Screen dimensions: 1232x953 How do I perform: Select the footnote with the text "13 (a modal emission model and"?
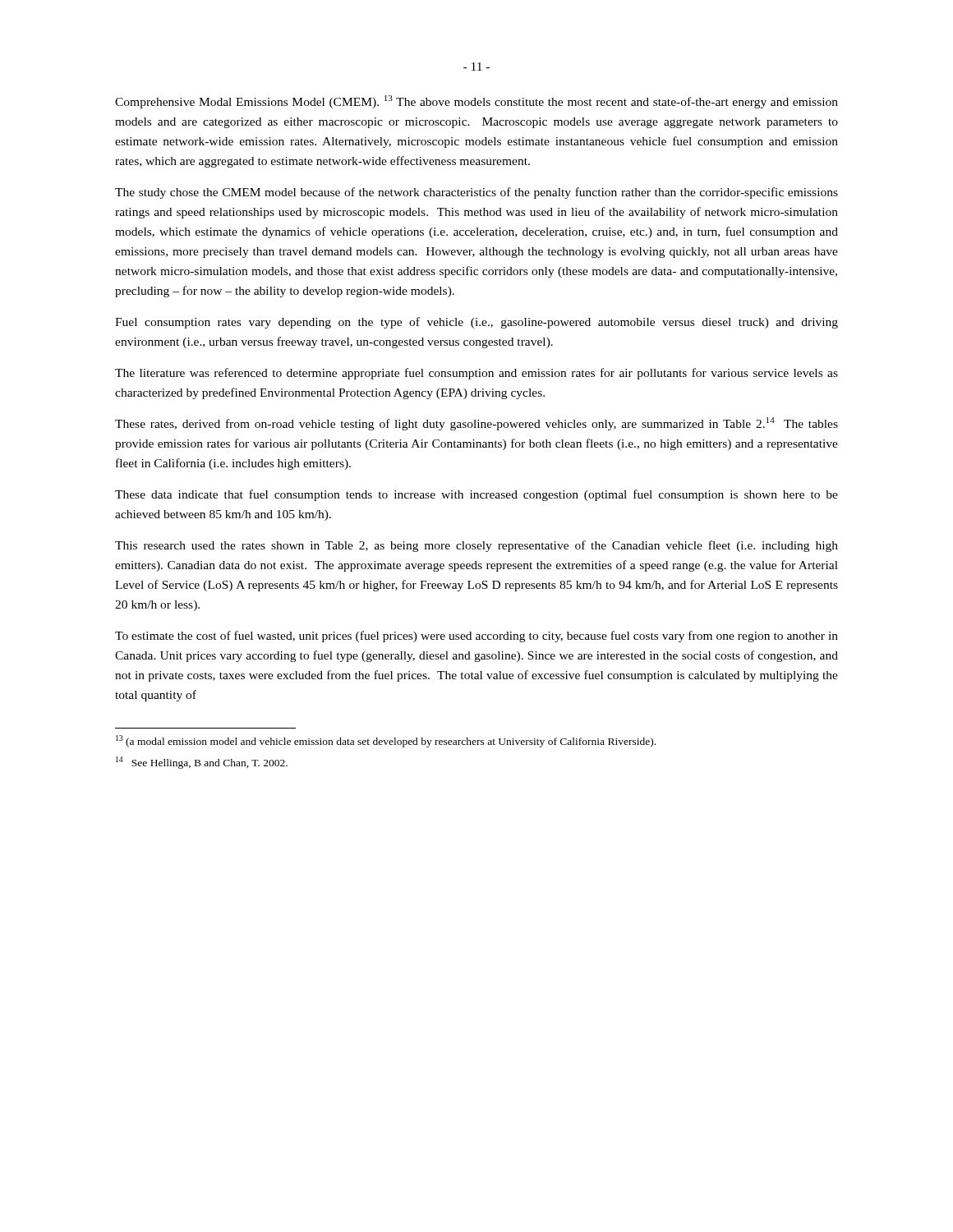(x=386, y=741)
